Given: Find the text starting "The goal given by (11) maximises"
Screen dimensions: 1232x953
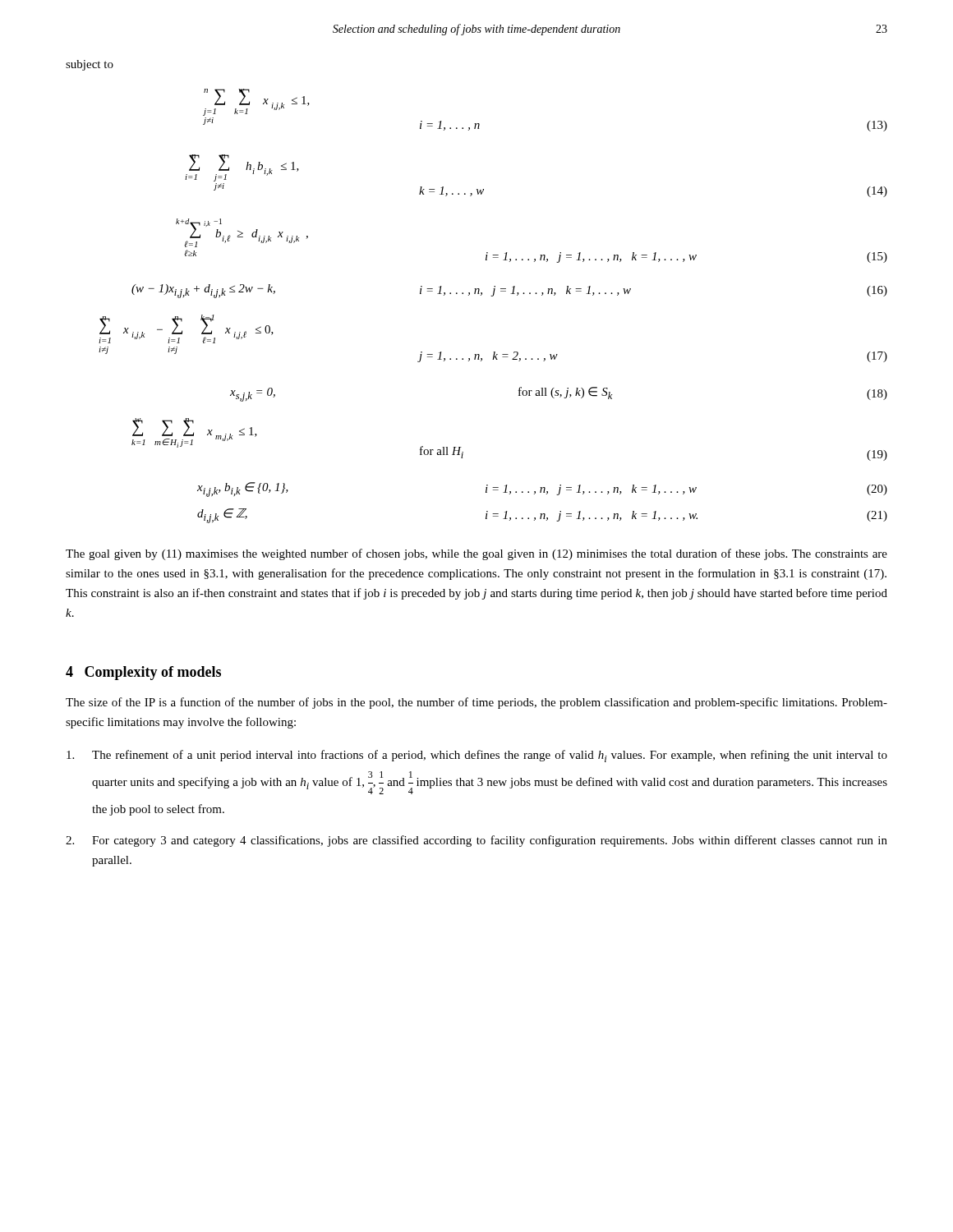Looking at the screenshot, I should point(476,583).
